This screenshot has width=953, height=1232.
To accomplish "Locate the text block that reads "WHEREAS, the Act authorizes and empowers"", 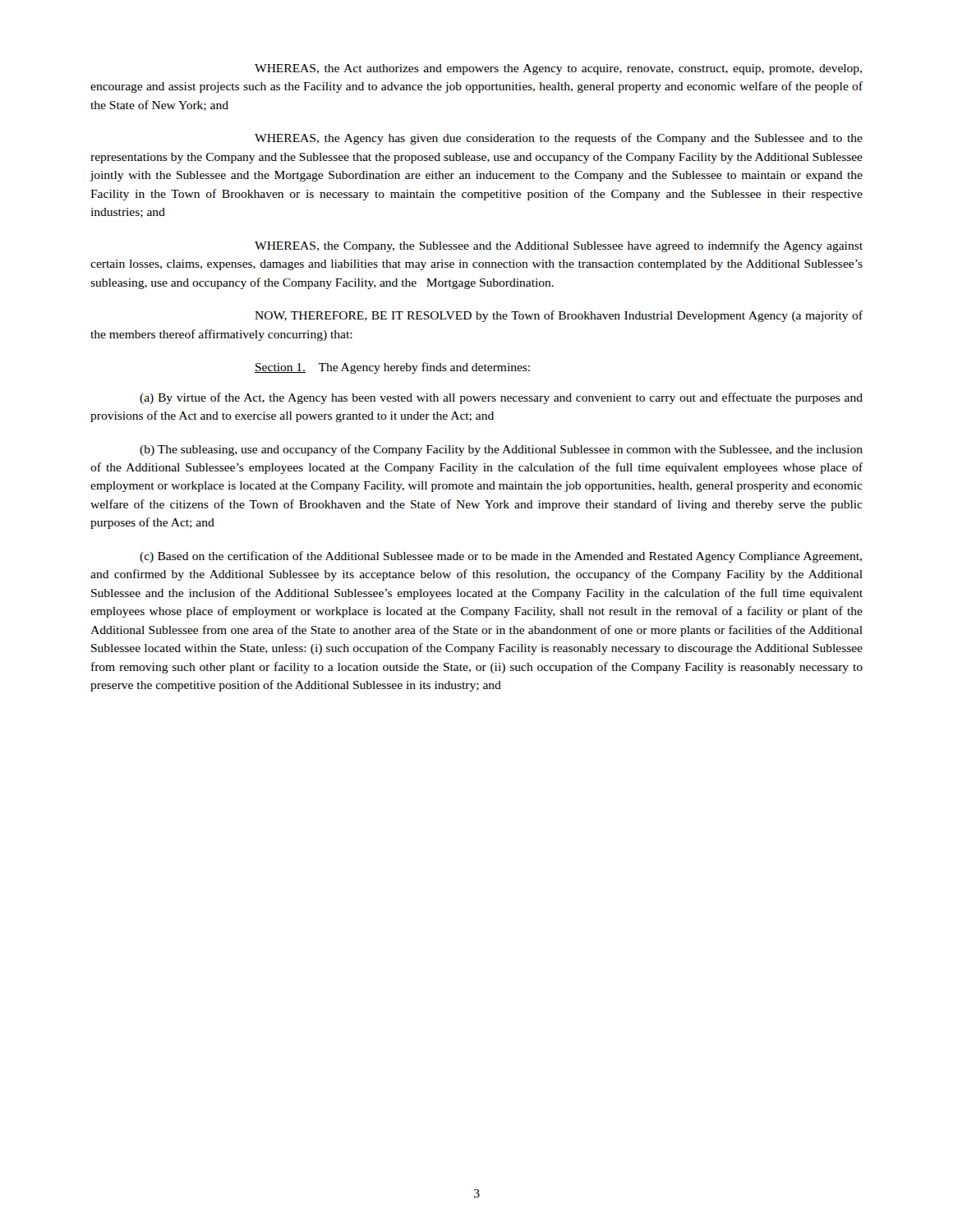I will pos(476,87).
